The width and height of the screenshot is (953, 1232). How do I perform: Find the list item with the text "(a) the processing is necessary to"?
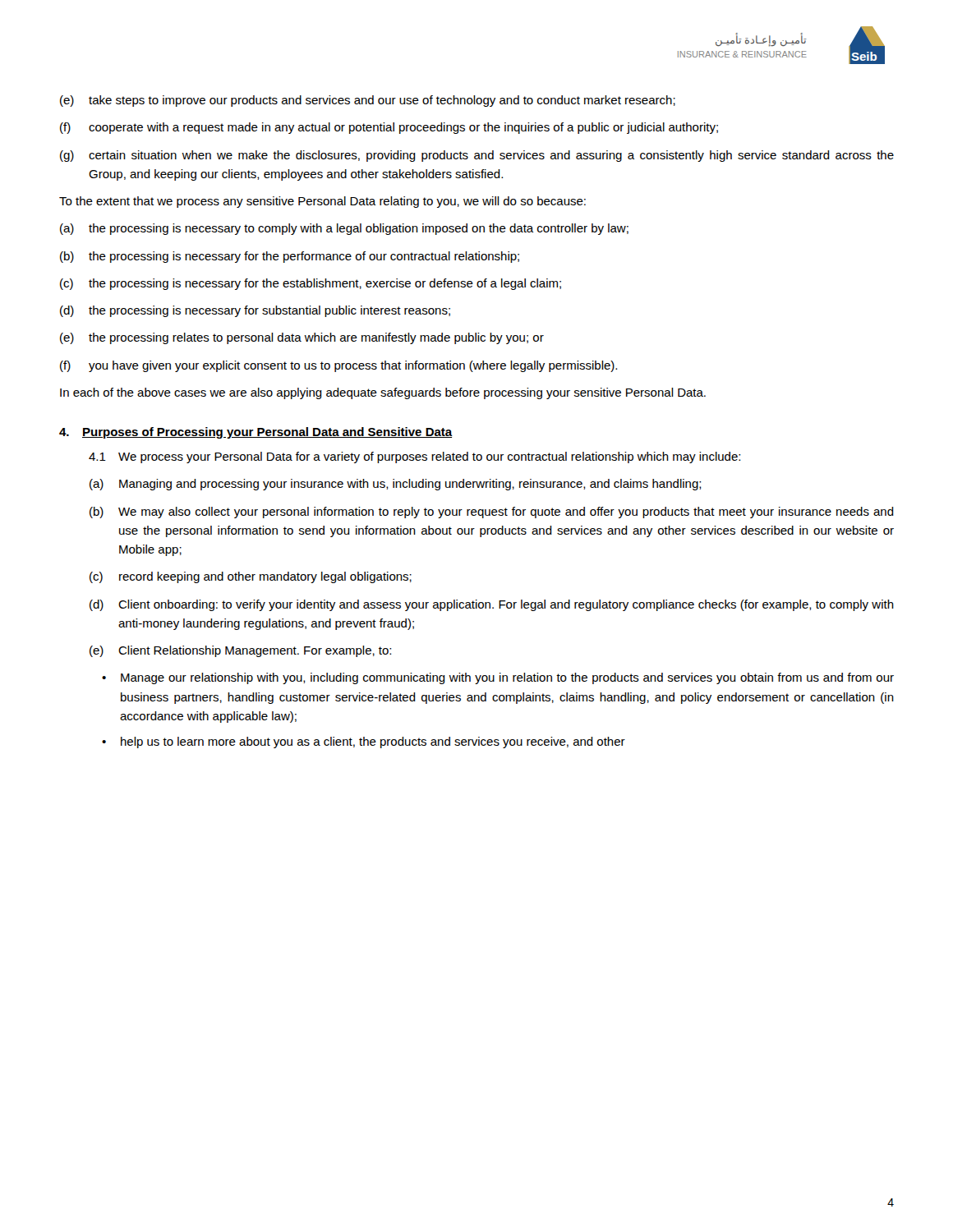pyautogui.click(x=476, y=228)
